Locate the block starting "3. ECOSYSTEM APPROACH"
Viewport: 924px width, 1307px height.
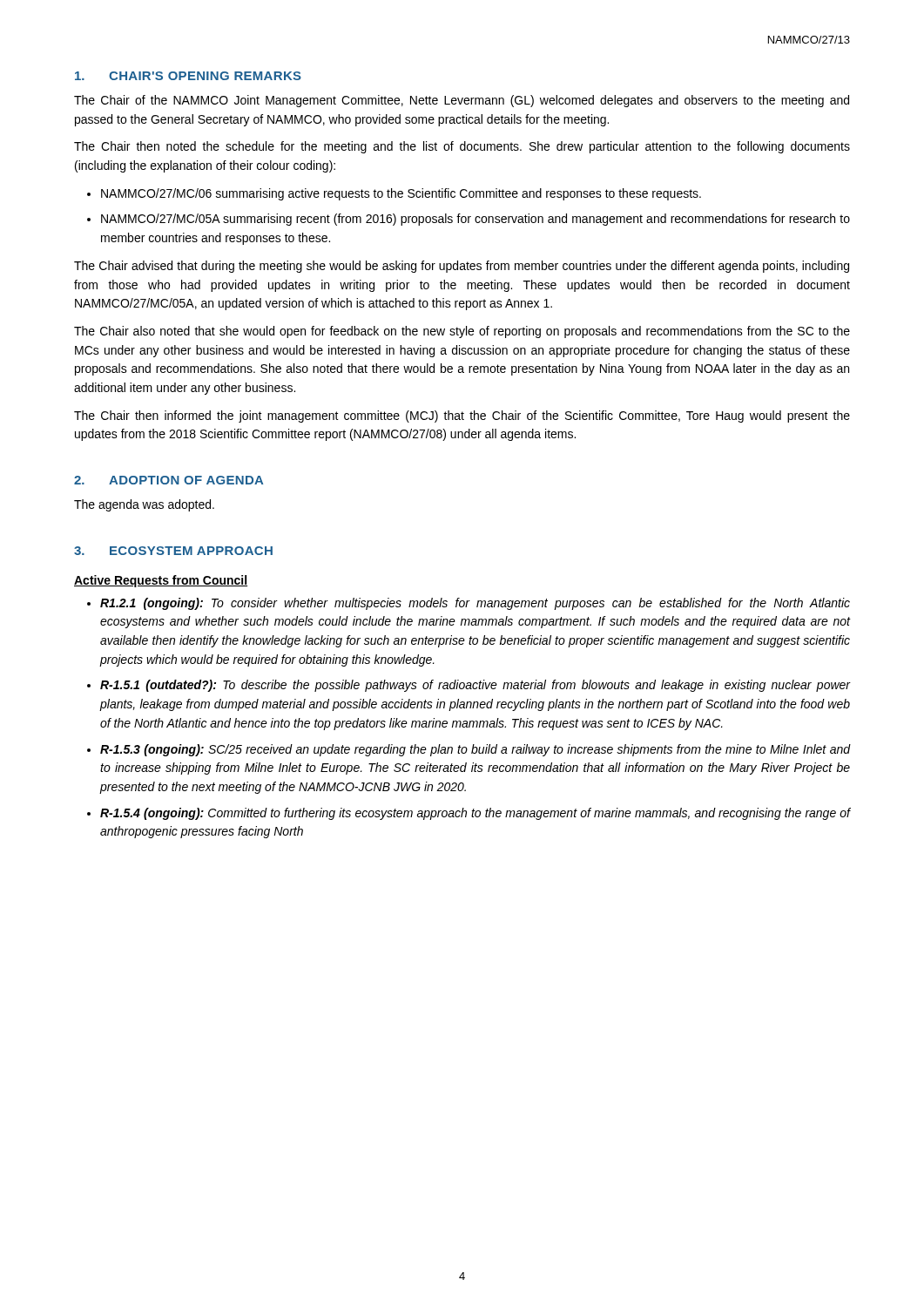point(174,550)
